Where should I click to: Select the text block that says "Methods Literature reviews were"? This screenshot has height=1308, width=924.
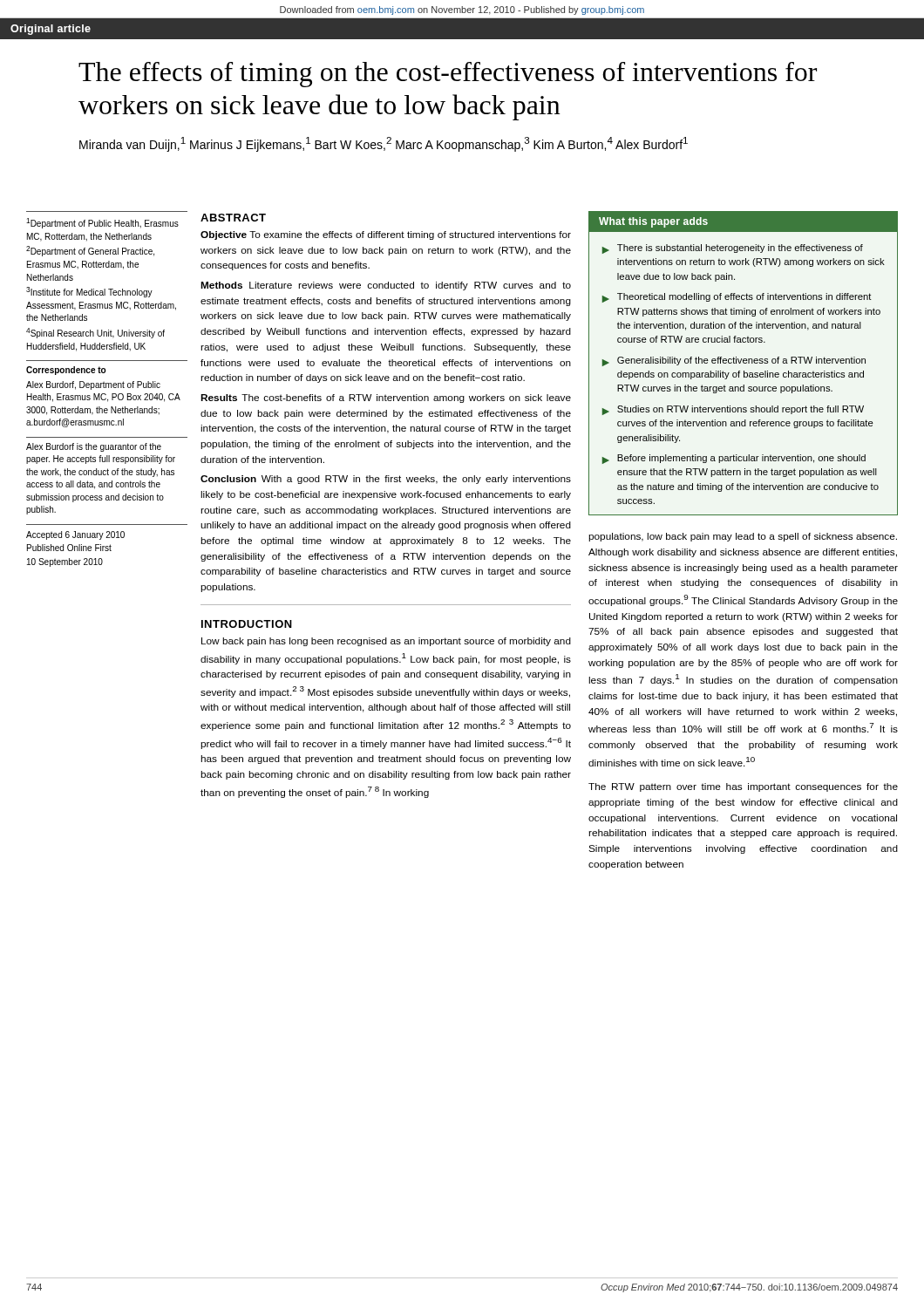coord(386,332)
